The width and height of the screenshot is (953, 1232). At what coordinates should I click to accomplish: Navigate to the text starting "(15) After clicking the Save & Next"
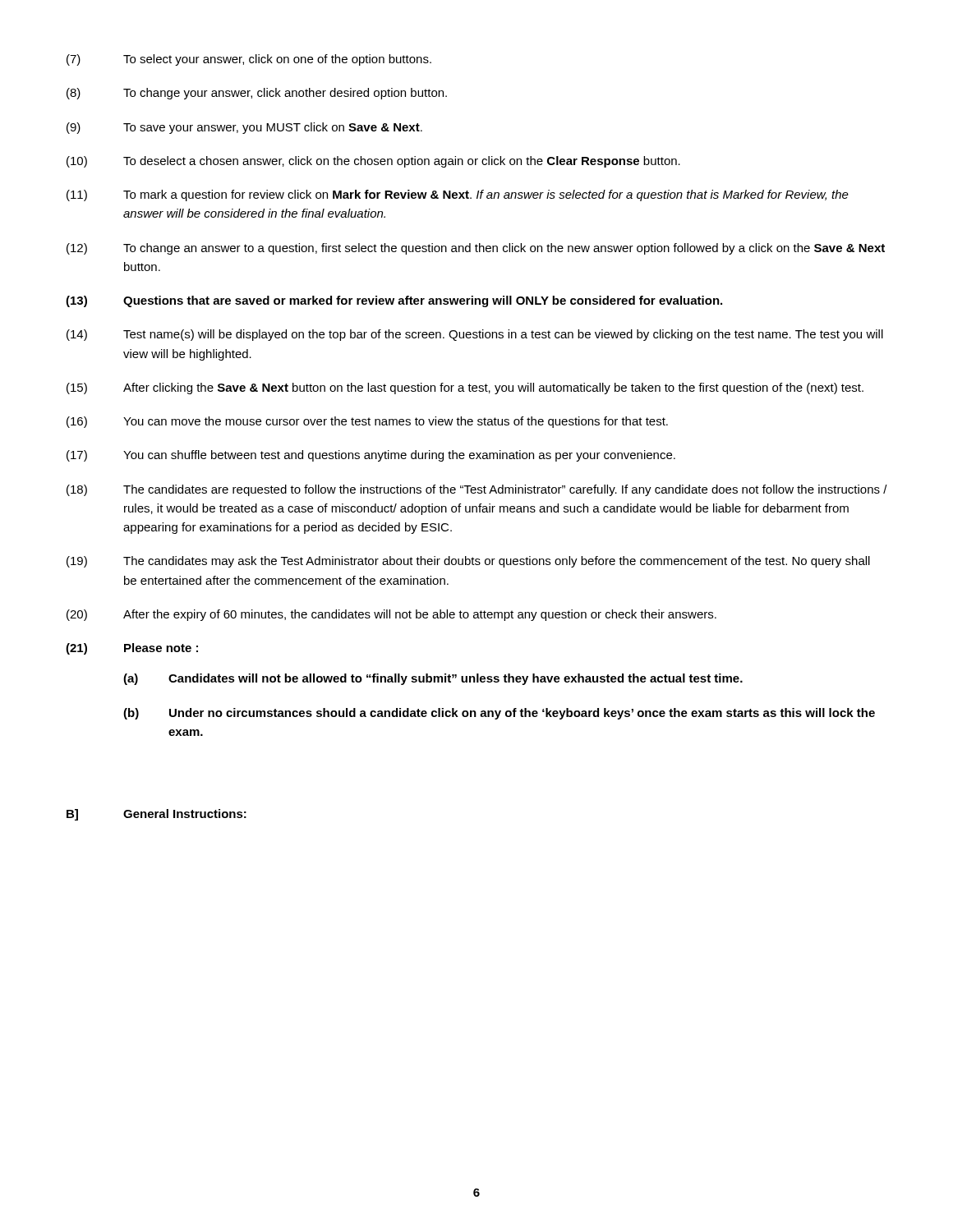(x=476, y=387)
